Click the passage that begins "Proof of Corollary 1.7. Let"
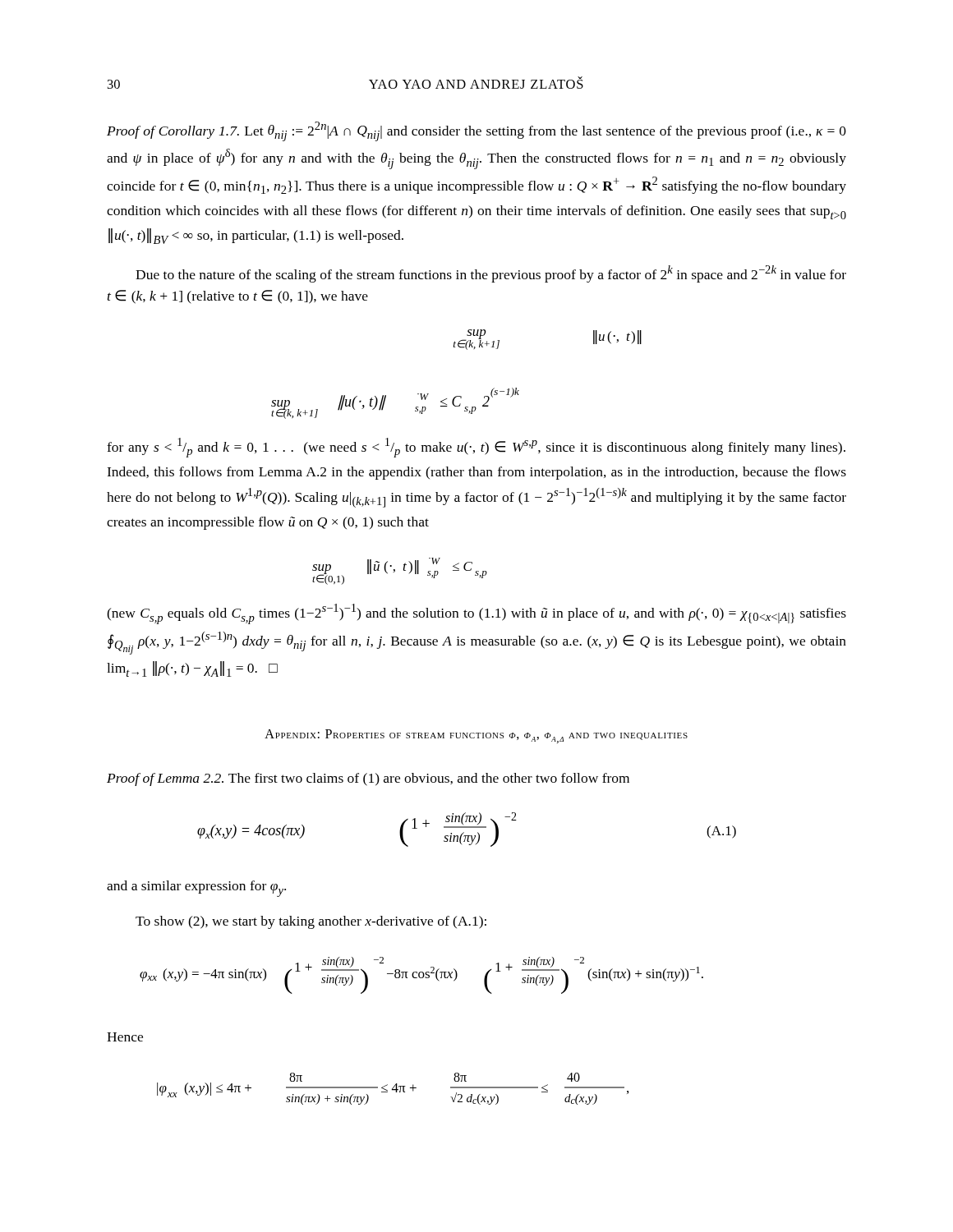The image size is (953, 1232). (x=476, y=183)
